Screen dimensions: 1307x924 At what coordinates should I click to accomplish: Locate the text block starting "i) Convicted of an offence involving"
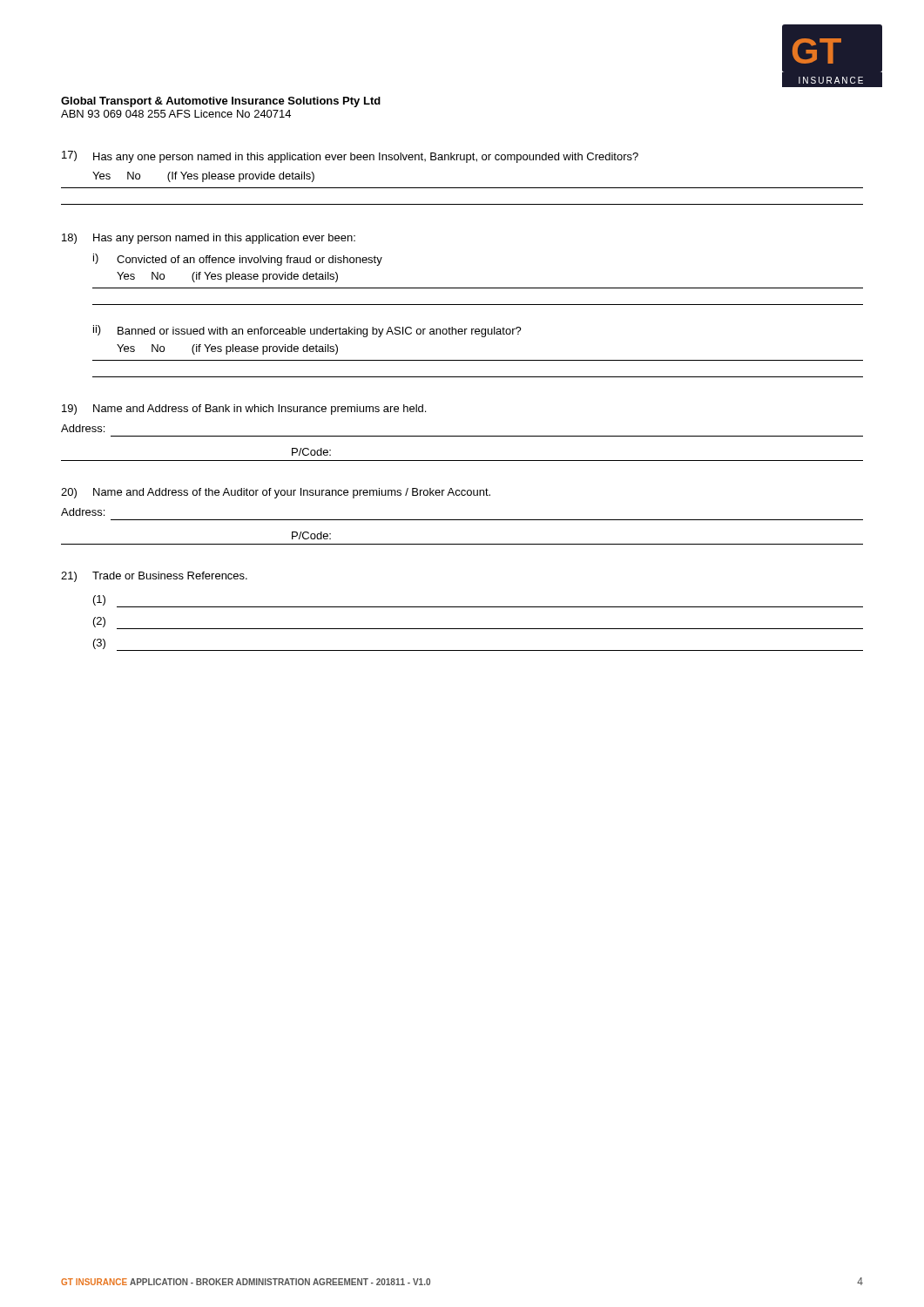coord(478,278)
